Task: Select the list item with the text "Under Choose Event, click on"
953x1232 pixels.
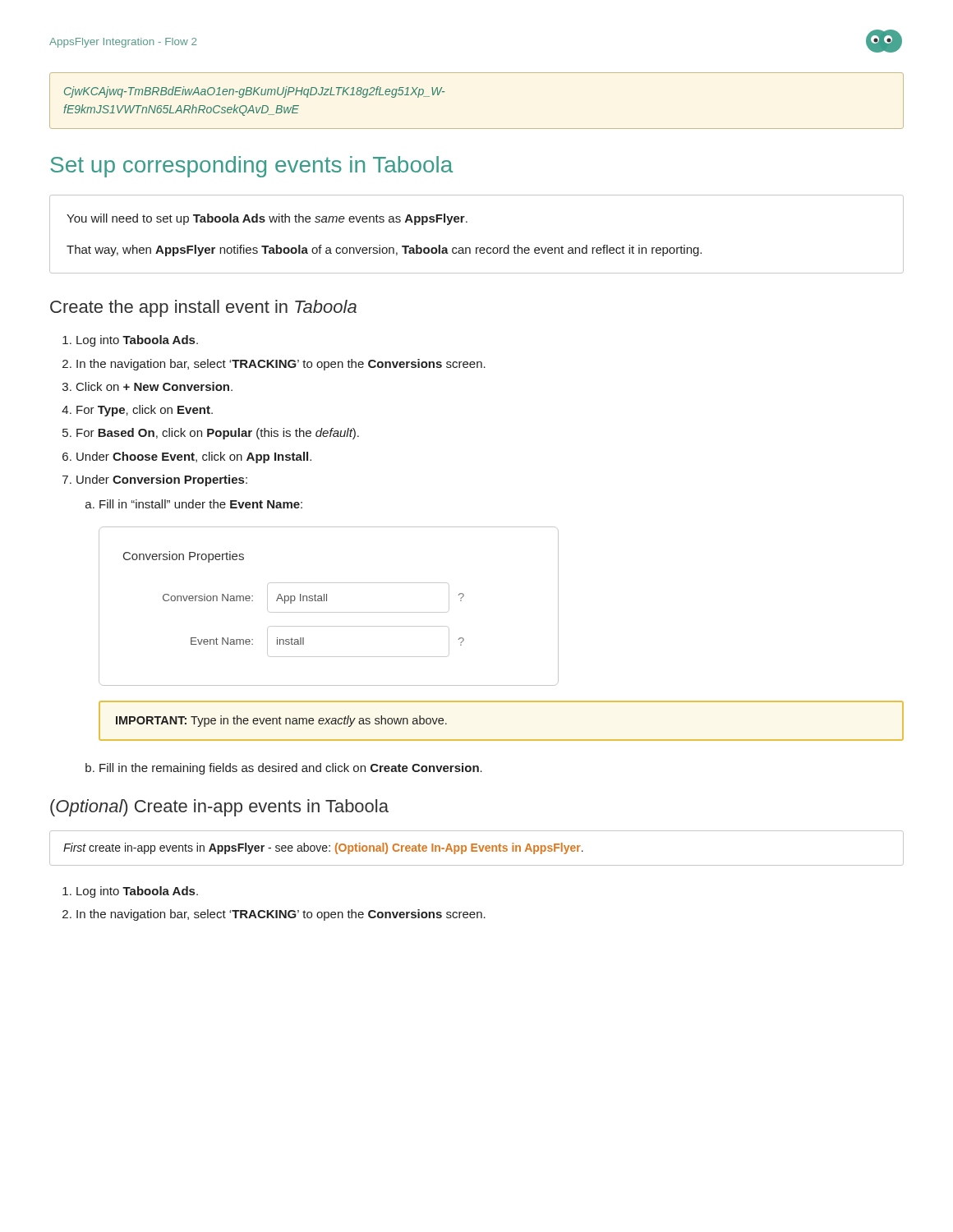Action: coord(194,456)
